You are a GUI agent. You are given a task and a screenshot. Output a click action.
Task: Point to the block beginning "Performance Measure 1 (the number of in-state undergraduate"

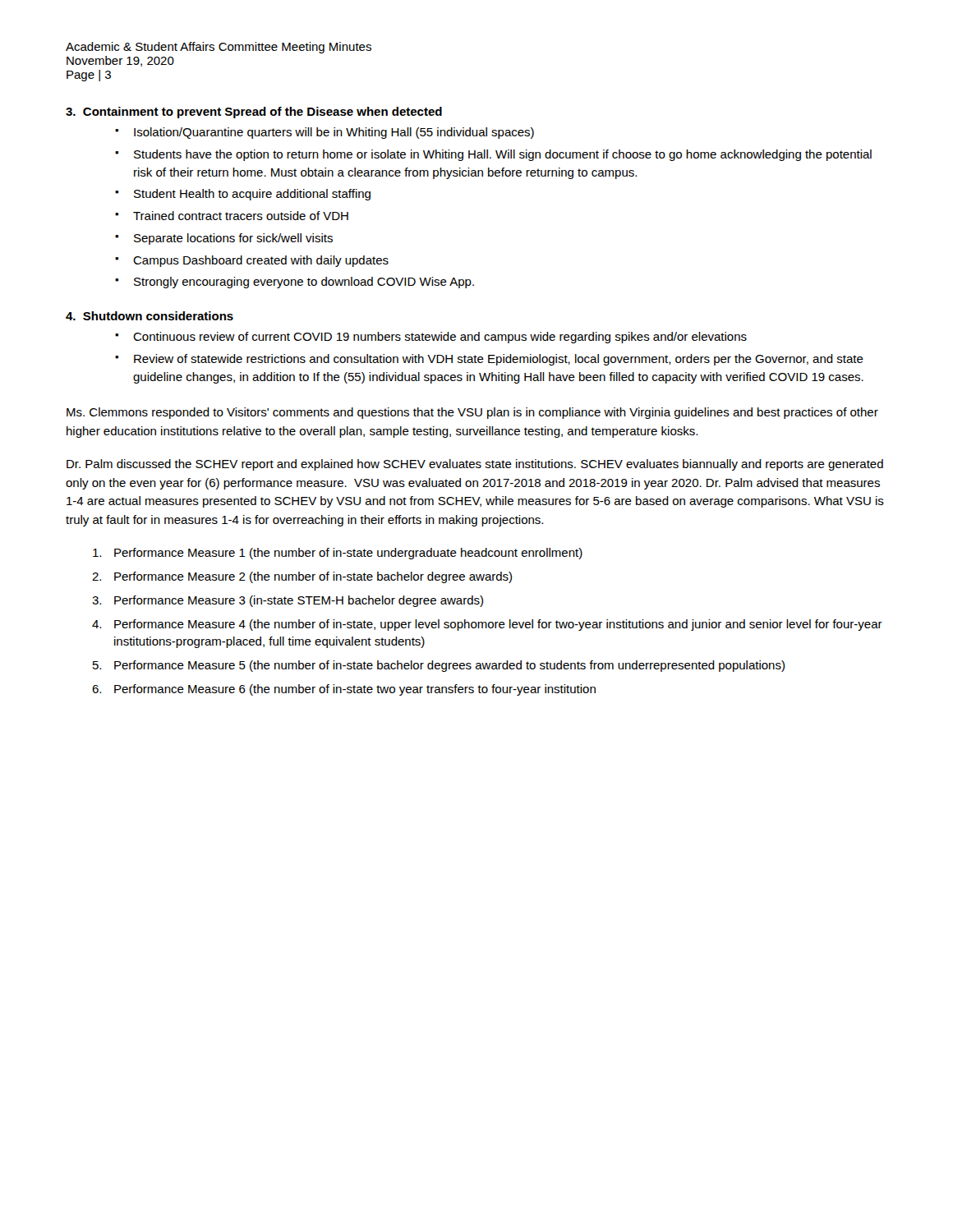(x=348, y=553)
